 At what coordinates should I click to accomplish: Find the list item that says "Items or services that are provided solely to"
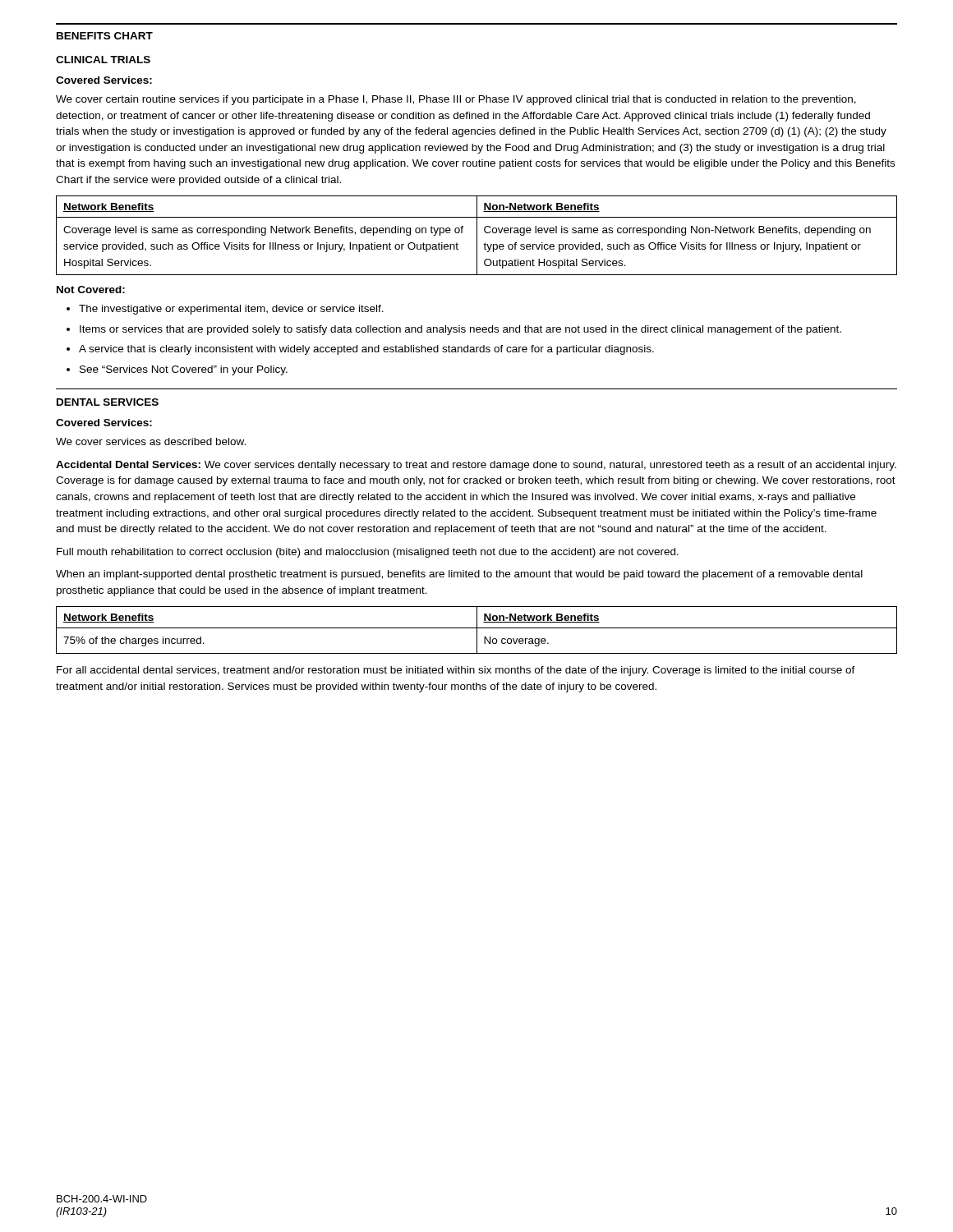(x=460, y=329)
